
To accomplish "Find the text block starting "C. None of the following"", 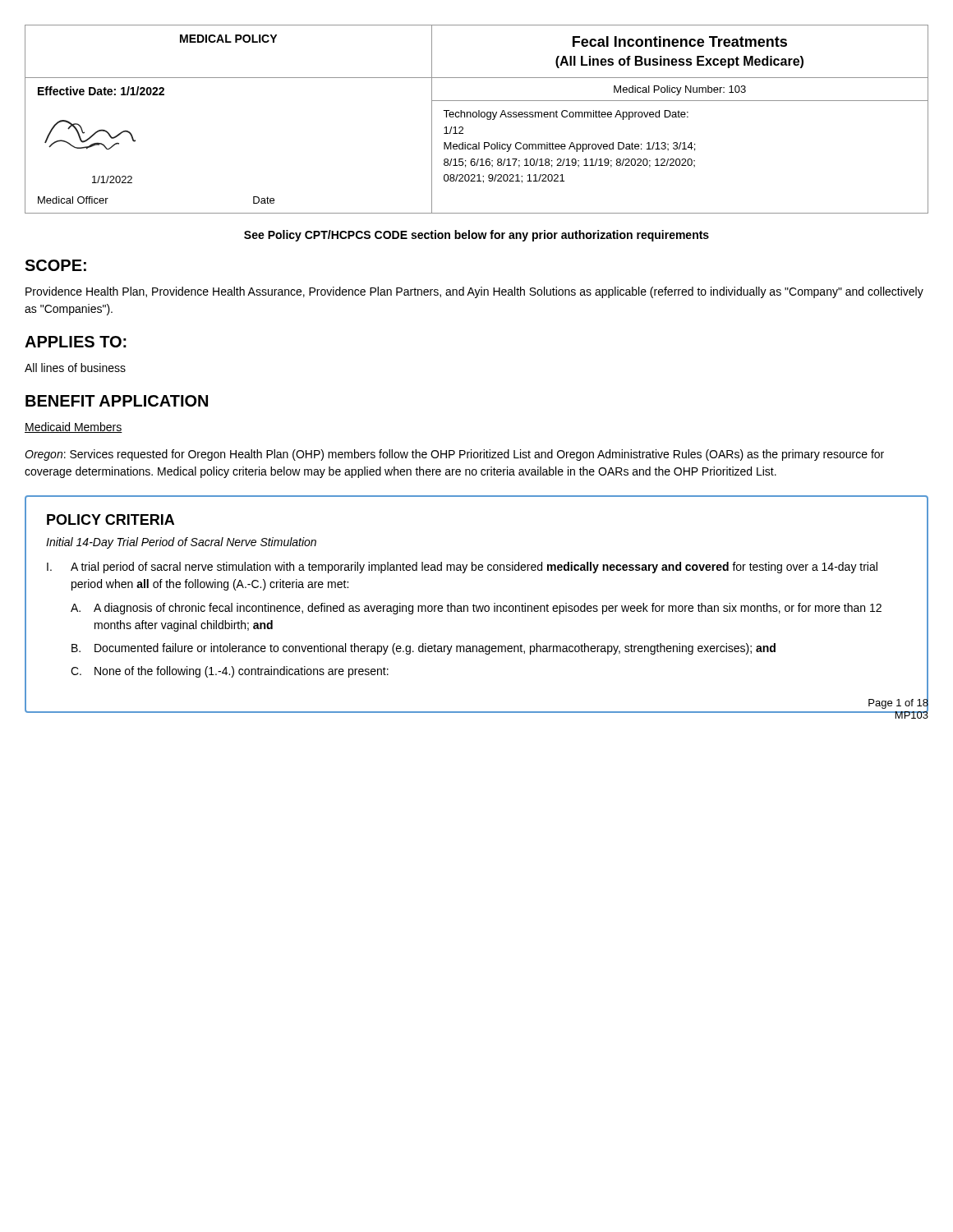I will point(230,672).
